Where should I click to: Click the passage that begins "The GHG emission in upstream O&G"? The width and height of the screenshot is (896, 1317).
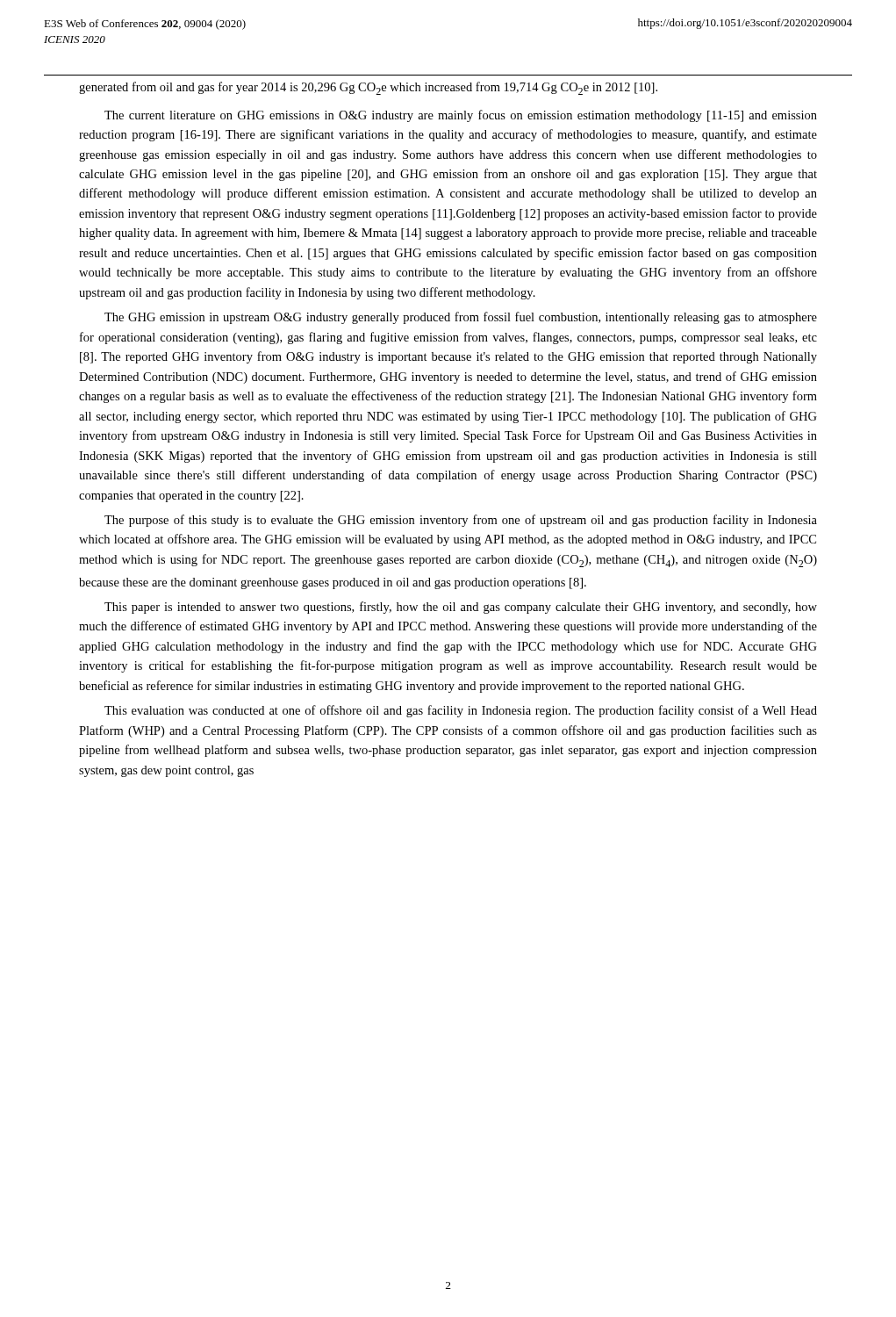click(x=448, y=406)
